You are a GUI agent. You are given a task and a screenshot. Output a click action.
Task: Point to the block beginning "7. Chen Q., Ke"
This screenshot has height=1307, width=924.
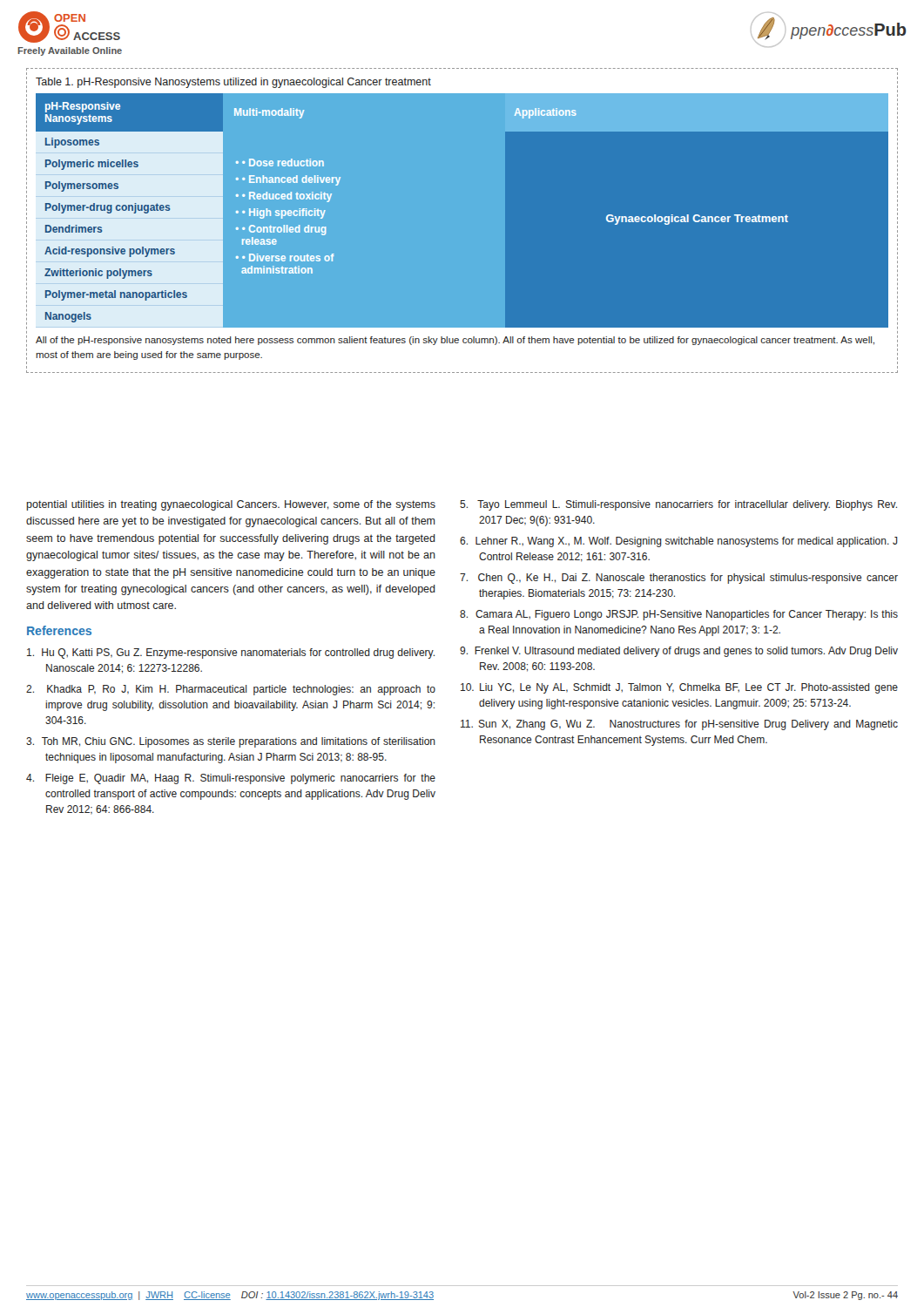point(679,586)
